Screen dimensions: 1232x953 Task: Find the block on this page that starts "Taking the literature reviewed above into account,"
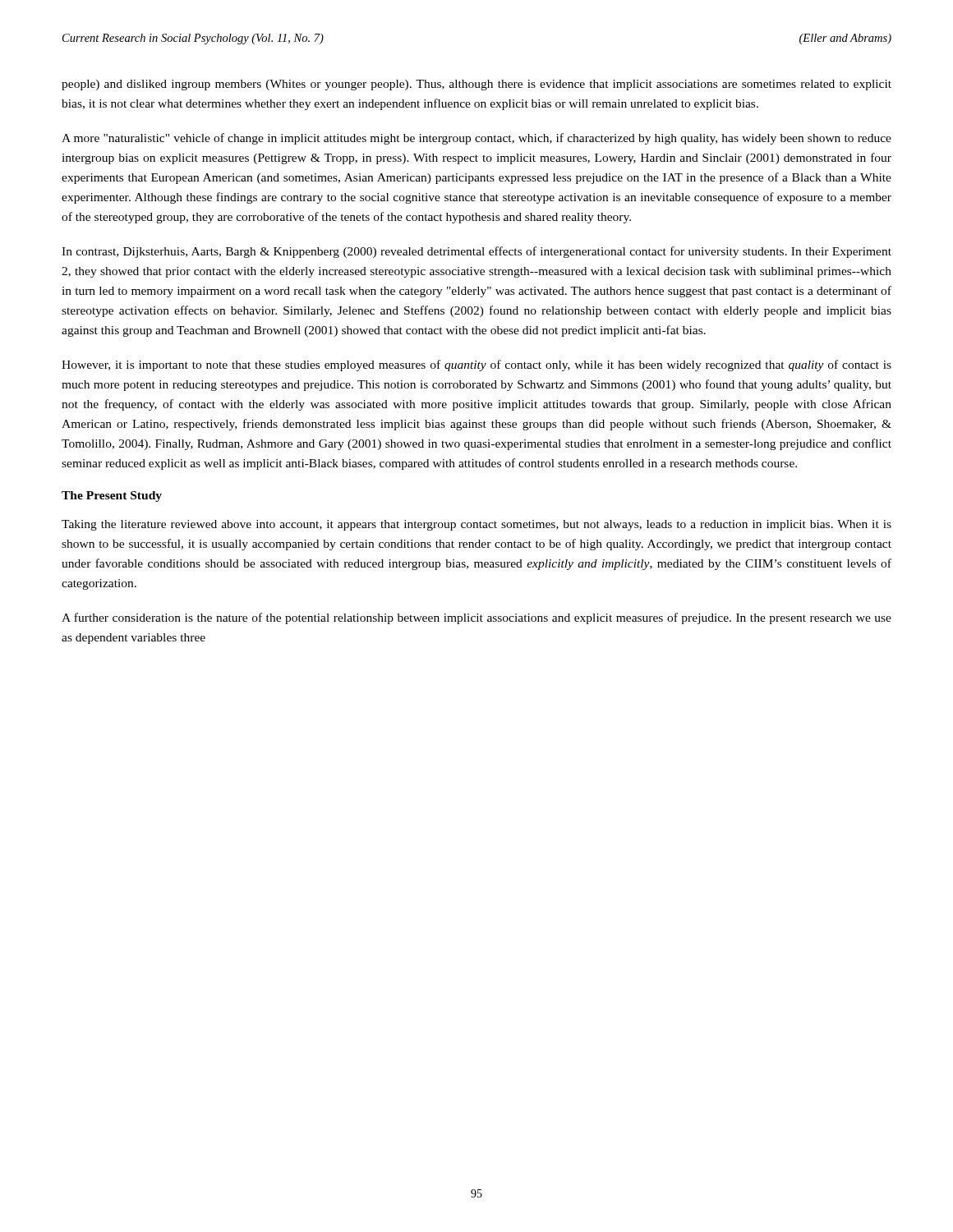click(x=476, y=553)
